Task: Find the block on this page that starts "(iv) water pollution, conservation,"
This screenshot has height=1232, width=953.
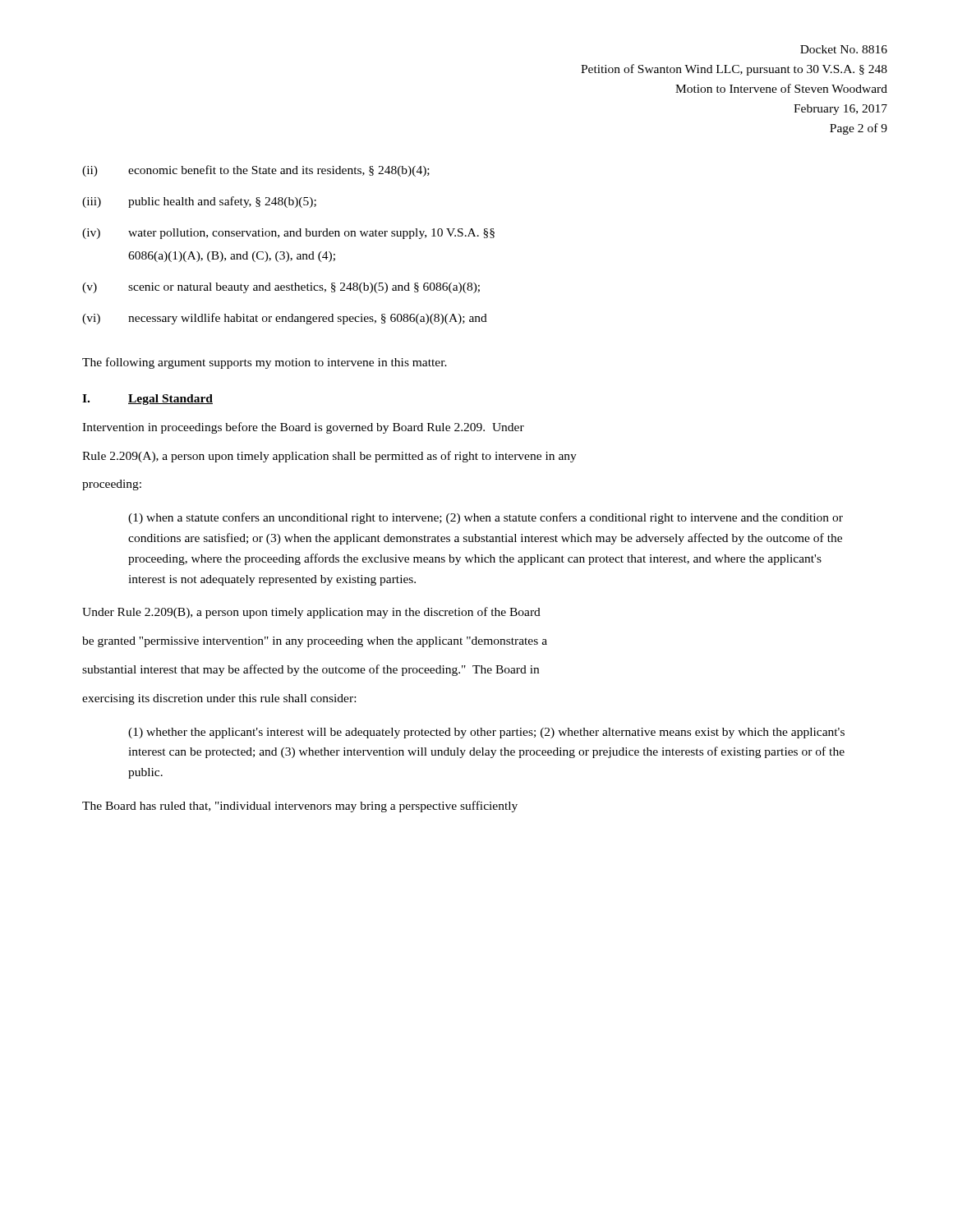Action: (x=485, y=232)
